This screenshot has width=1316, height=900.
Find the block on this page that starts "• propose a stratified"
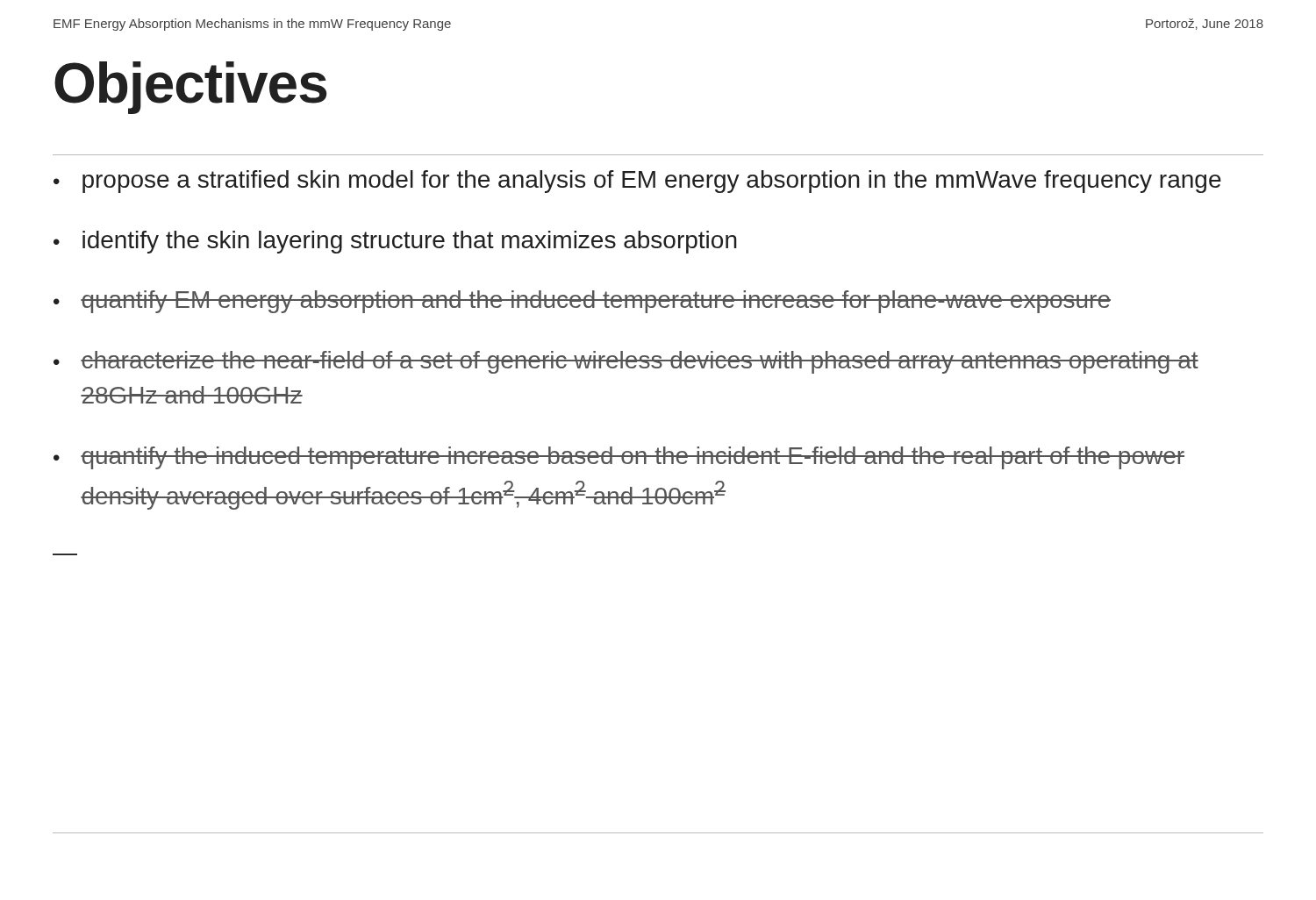click(x=637, y=180)
